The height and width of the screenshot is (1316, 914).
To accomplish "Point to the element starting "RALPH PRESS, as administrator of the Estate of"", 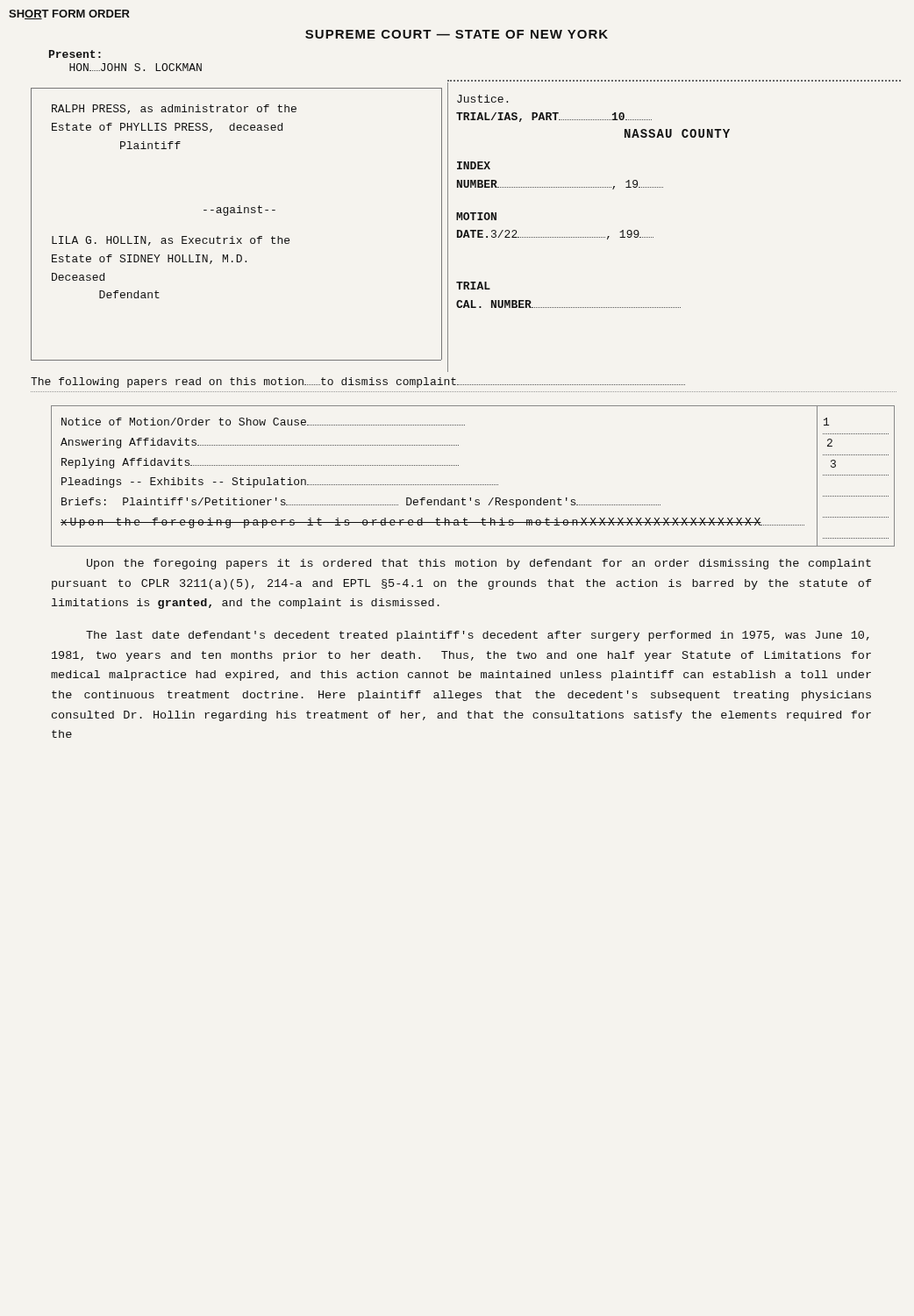I will click(x=174, y=127).
